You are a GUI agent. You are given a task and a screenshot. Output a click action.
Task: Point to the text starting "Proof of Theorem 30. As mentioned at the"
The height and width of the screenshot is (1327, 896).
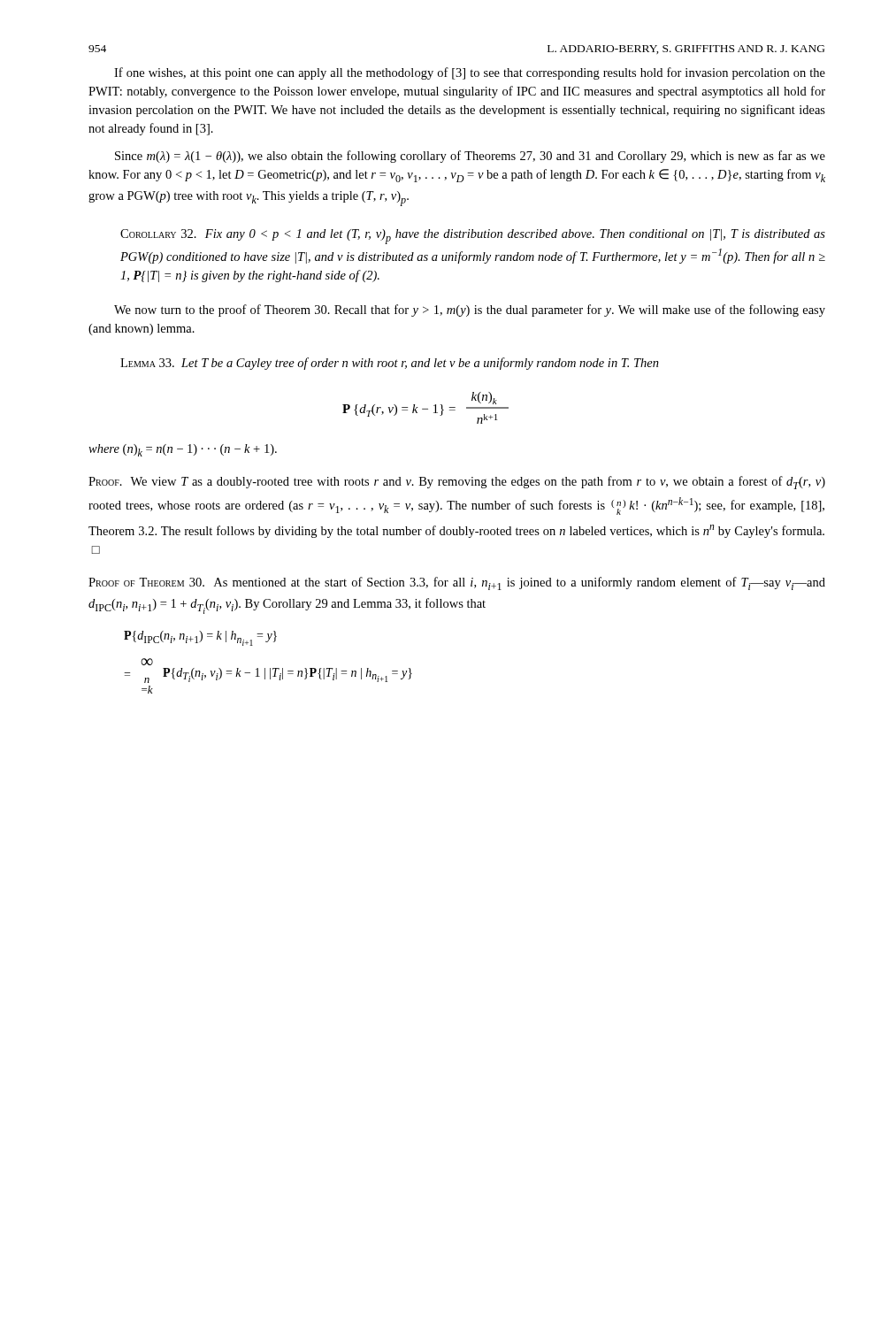457,596
